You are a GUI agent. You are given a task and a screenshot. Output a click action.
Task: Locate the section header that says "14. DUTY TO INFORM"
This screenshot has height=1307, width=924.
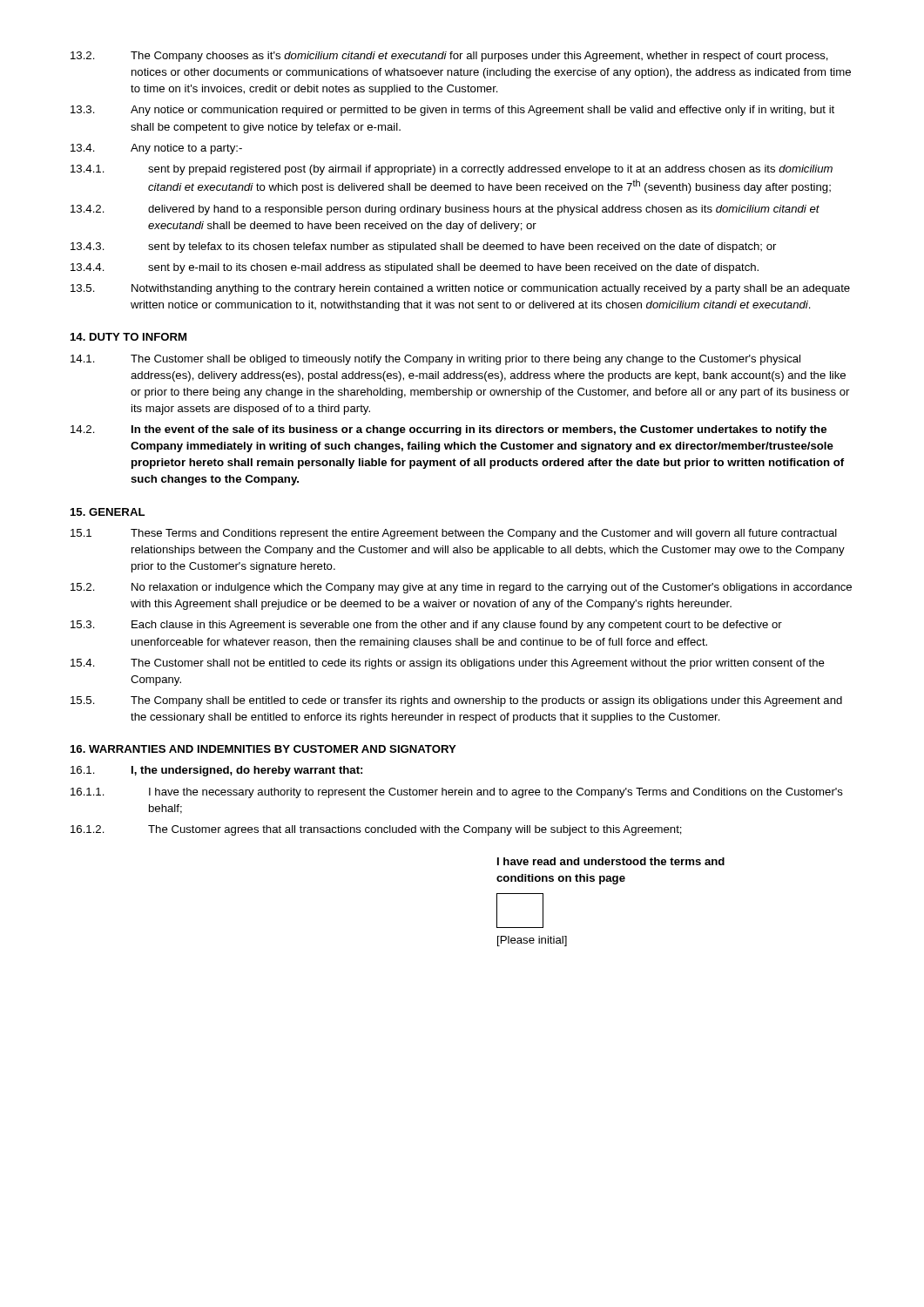128,337
